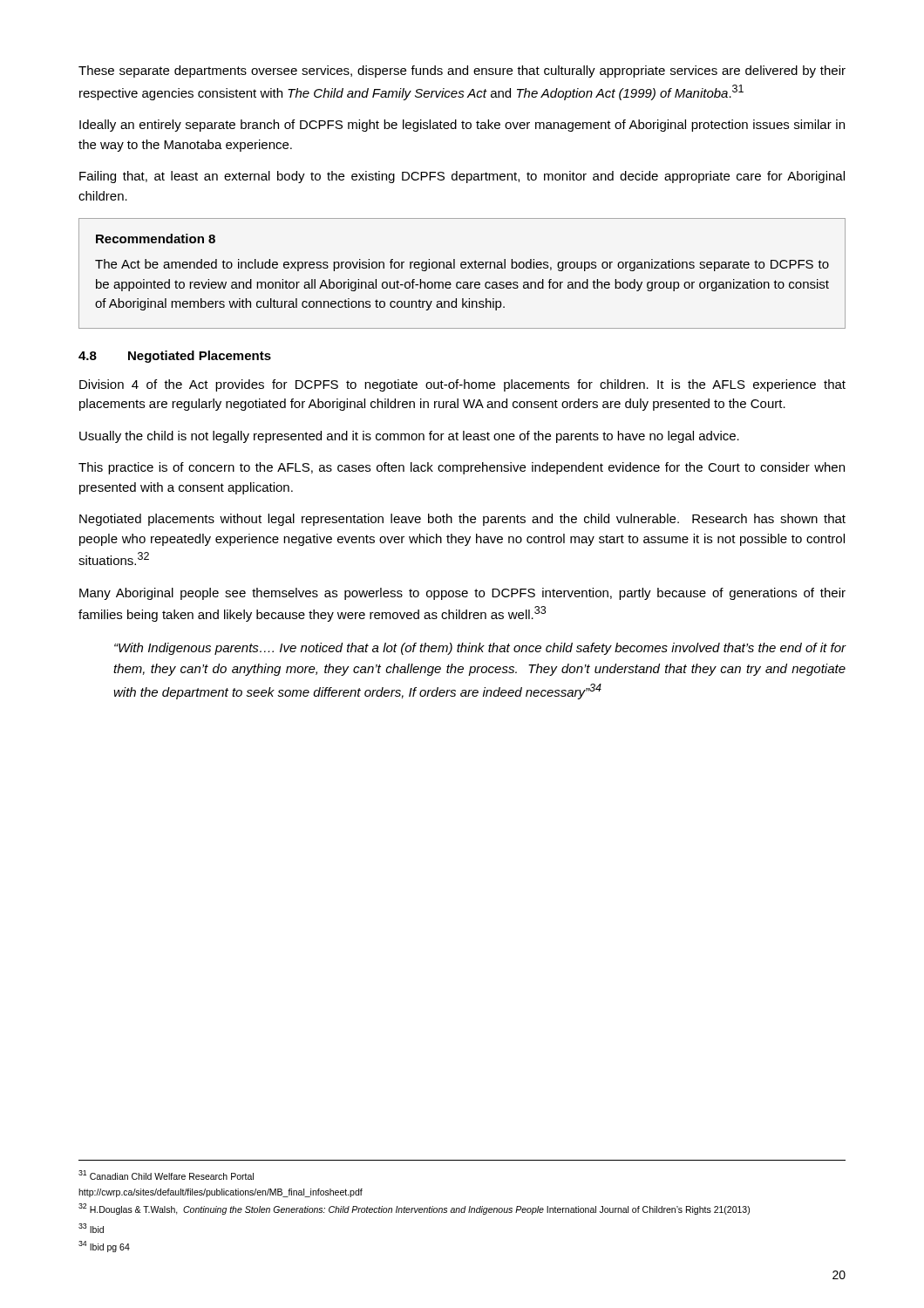Screen dimensions: 1308x924
Task: Click on the text block that reads "Ideally an entirely separate"
Action: (x=462, y=135)
